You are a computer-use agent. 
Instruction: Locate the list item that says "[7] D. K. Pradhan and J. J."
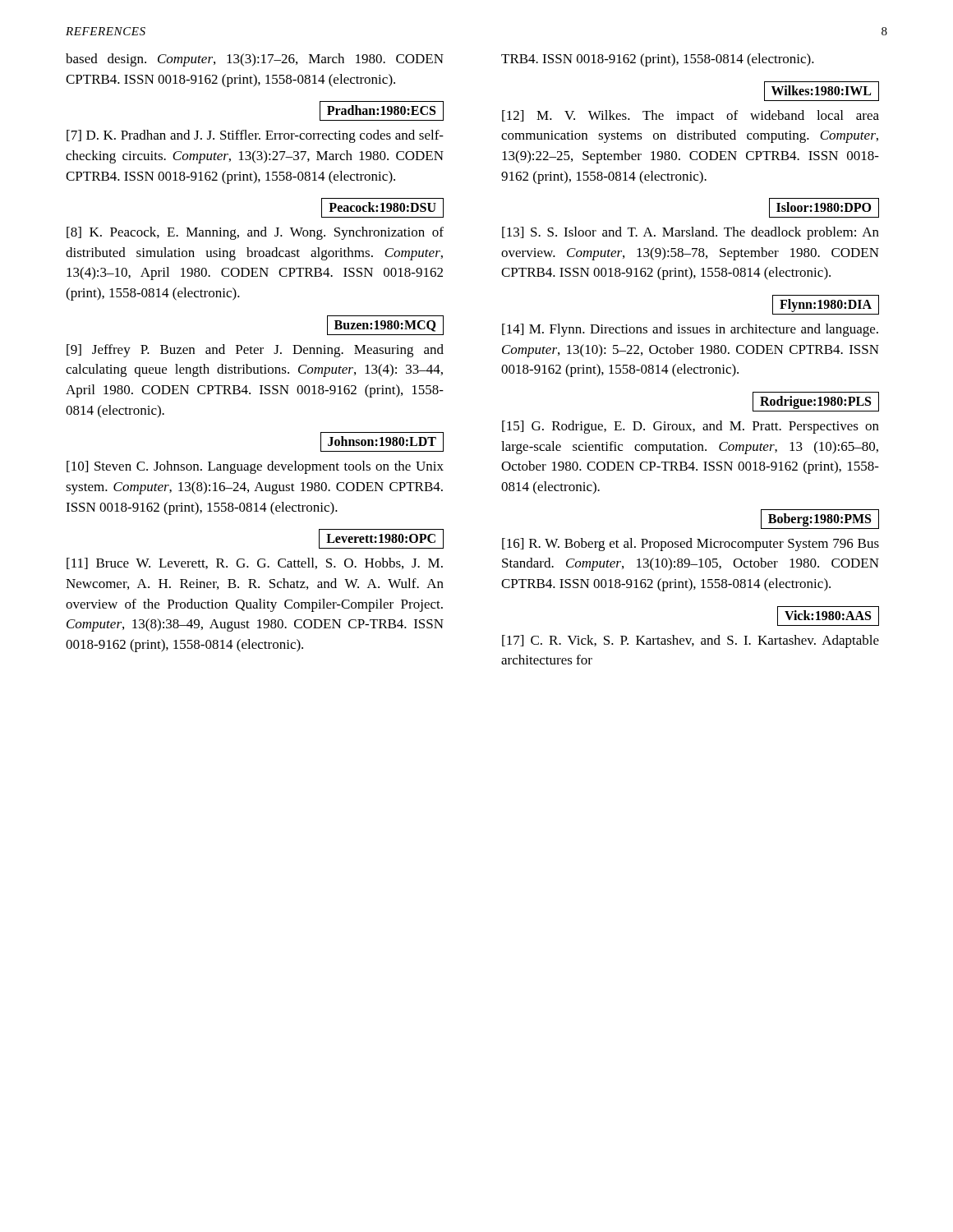[x=255, y=156]
